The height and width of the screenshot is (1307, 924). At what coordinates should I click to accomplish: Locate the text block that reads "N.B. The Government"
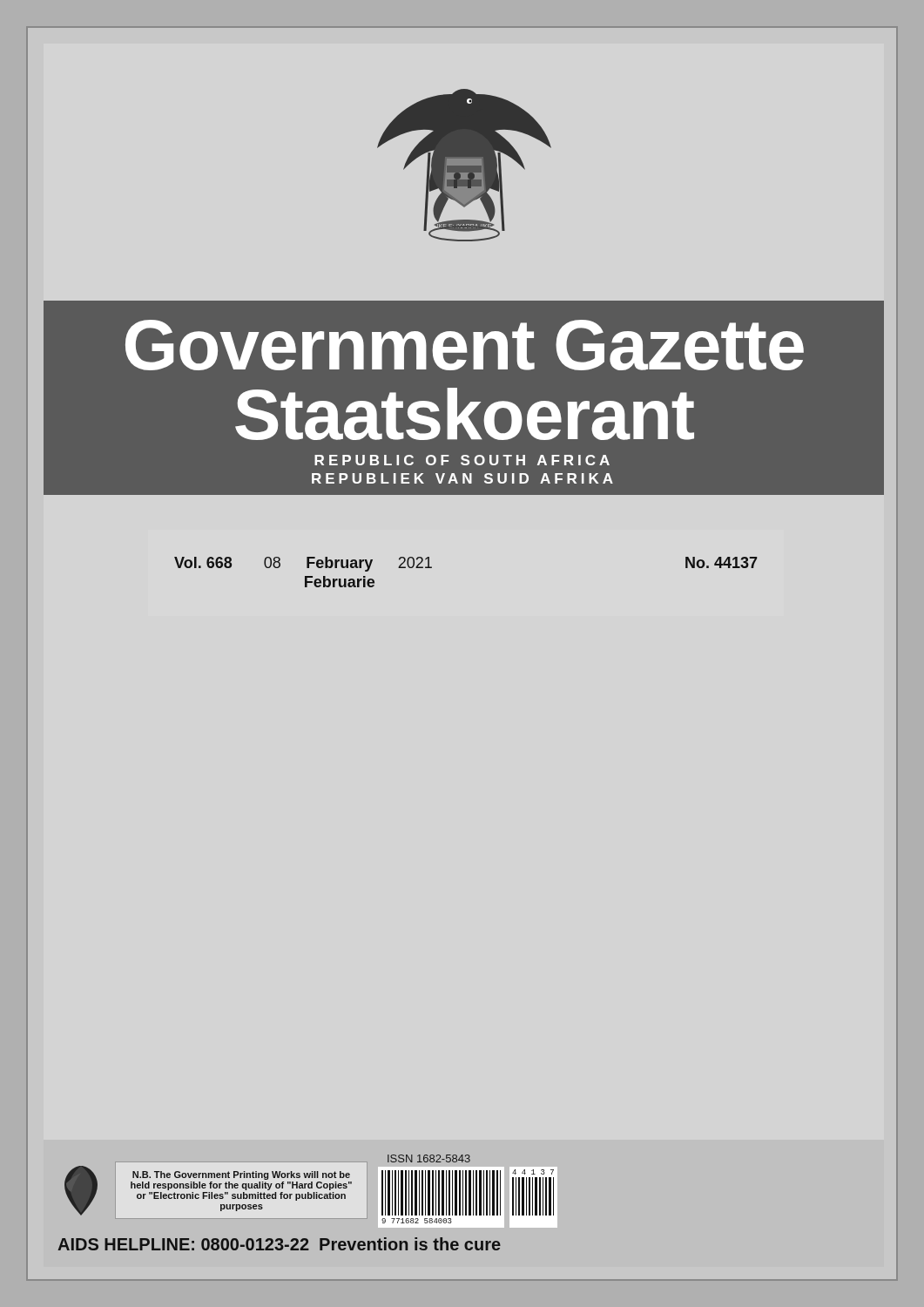pyautogui.click(x=241, y=1190)
